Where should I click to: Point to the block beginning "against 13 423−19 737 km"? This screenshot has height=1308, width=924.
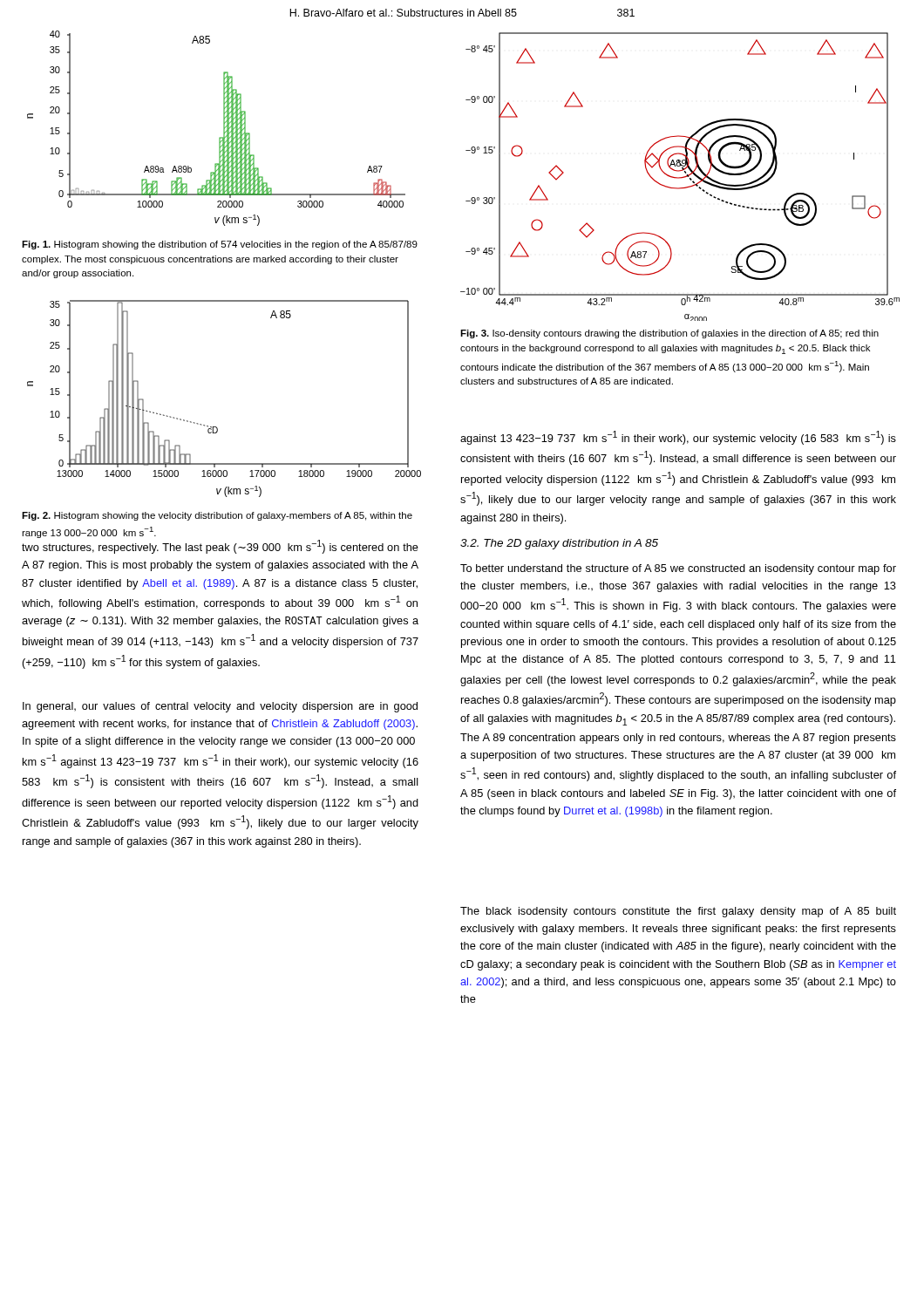pyautogui.click(x=678, y=477)
